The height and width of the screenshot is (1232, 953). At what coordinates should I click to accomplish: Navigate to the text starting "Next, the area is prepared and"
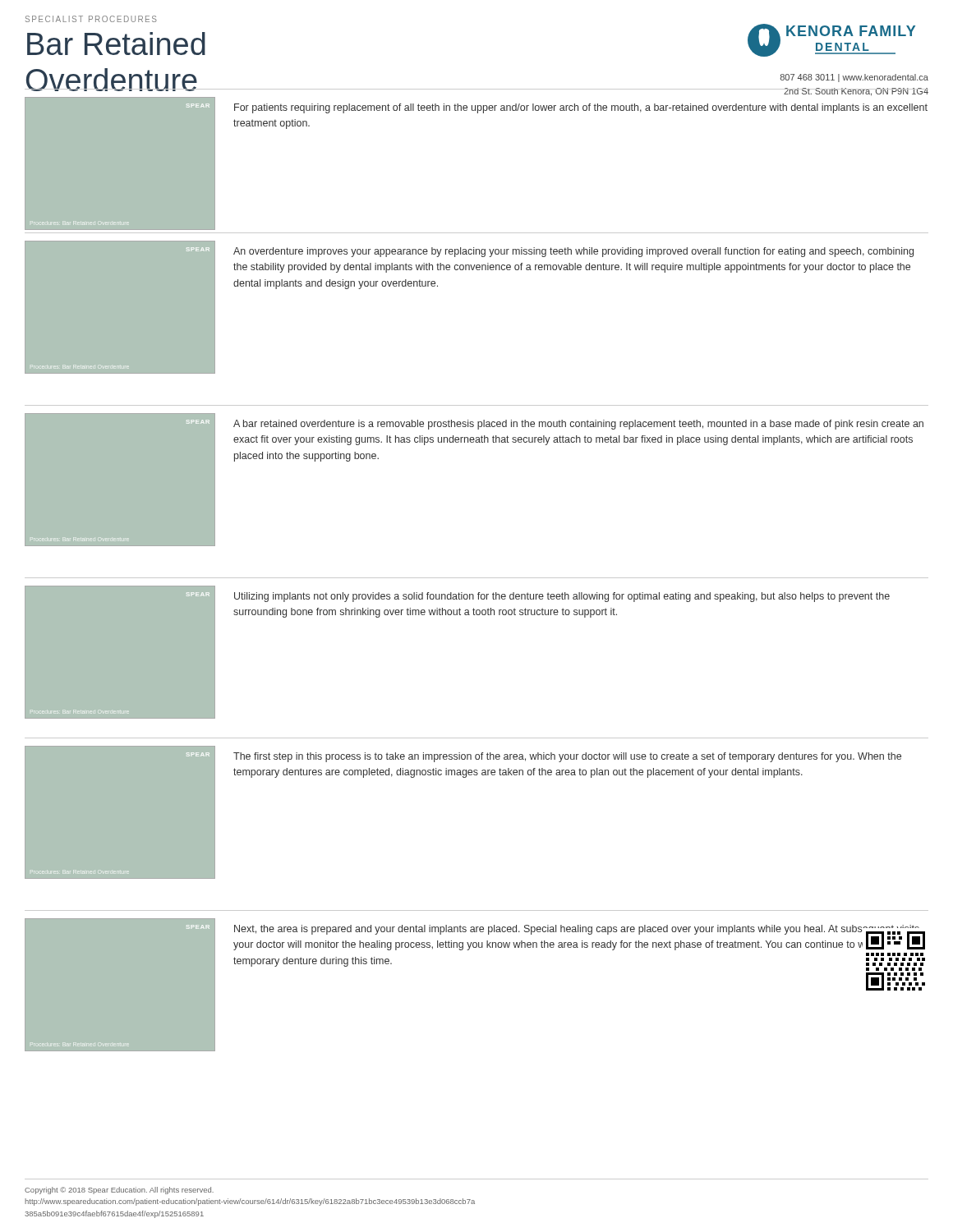coord(581,946)
